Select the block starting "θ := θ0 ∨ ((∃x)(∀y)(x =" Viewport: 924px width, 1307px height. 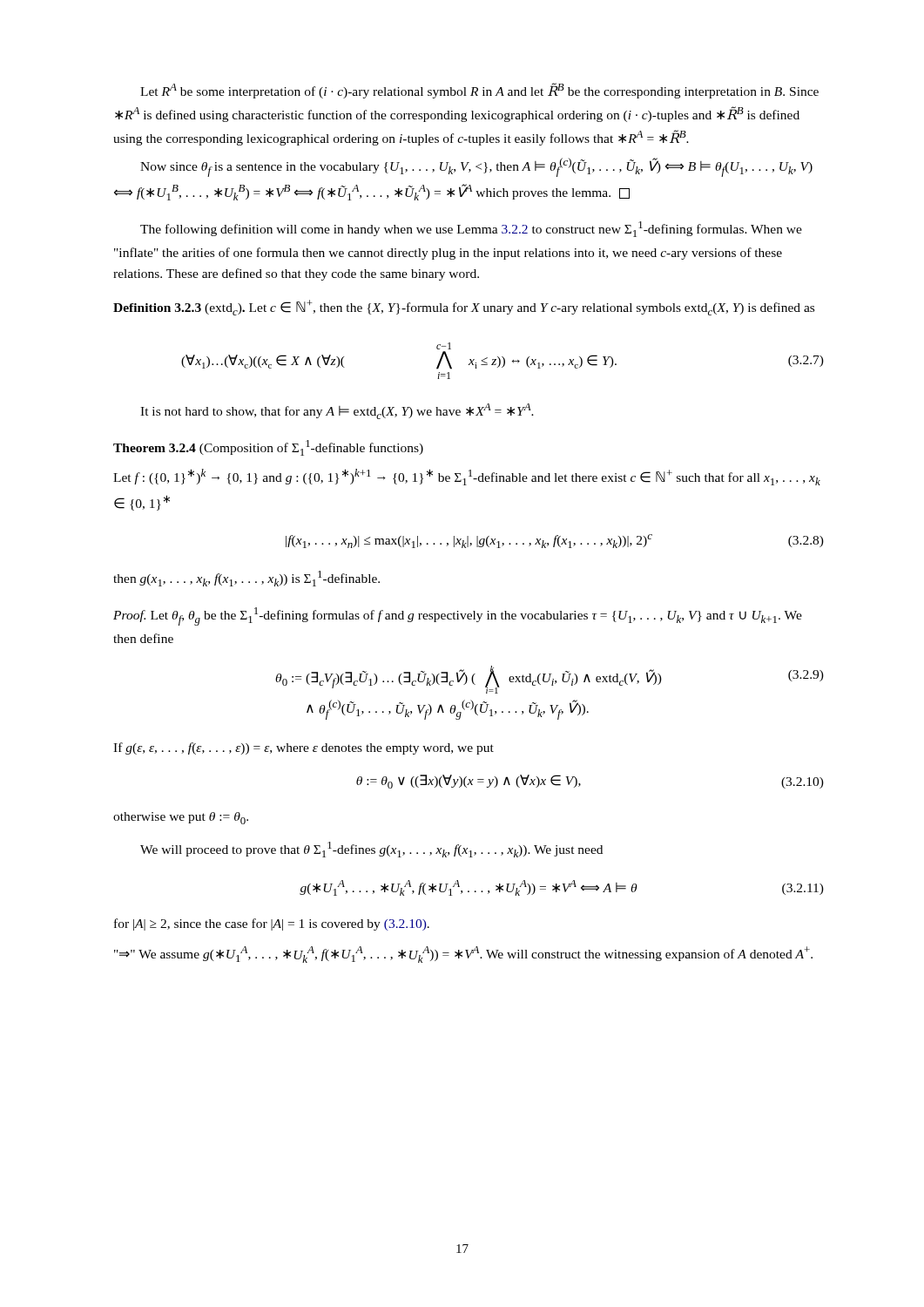coord(590,782)
